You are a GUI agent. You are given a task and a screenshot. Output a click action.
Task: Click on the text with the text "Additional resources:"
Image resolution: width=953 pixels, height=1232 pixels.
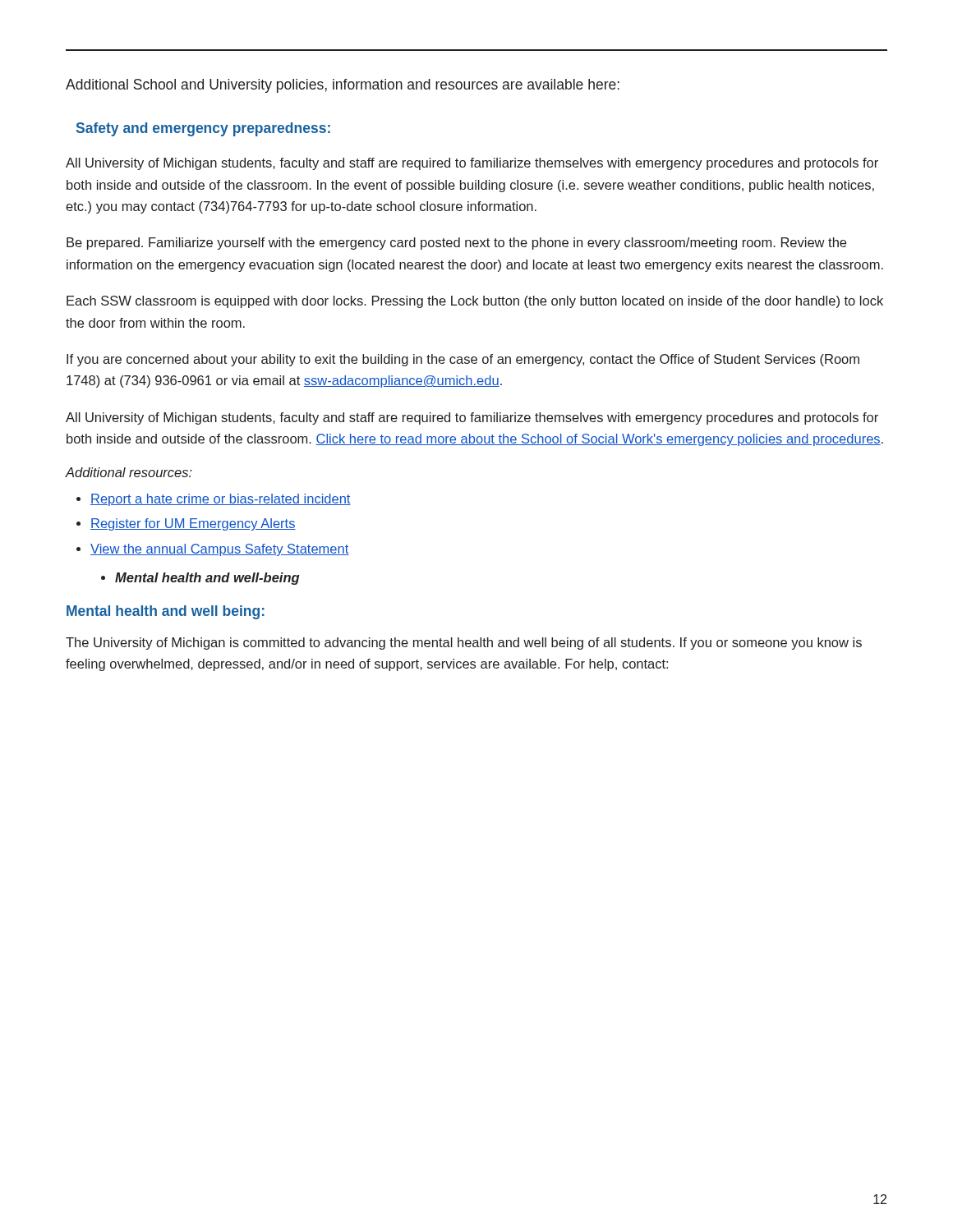[x=129, y=472]
